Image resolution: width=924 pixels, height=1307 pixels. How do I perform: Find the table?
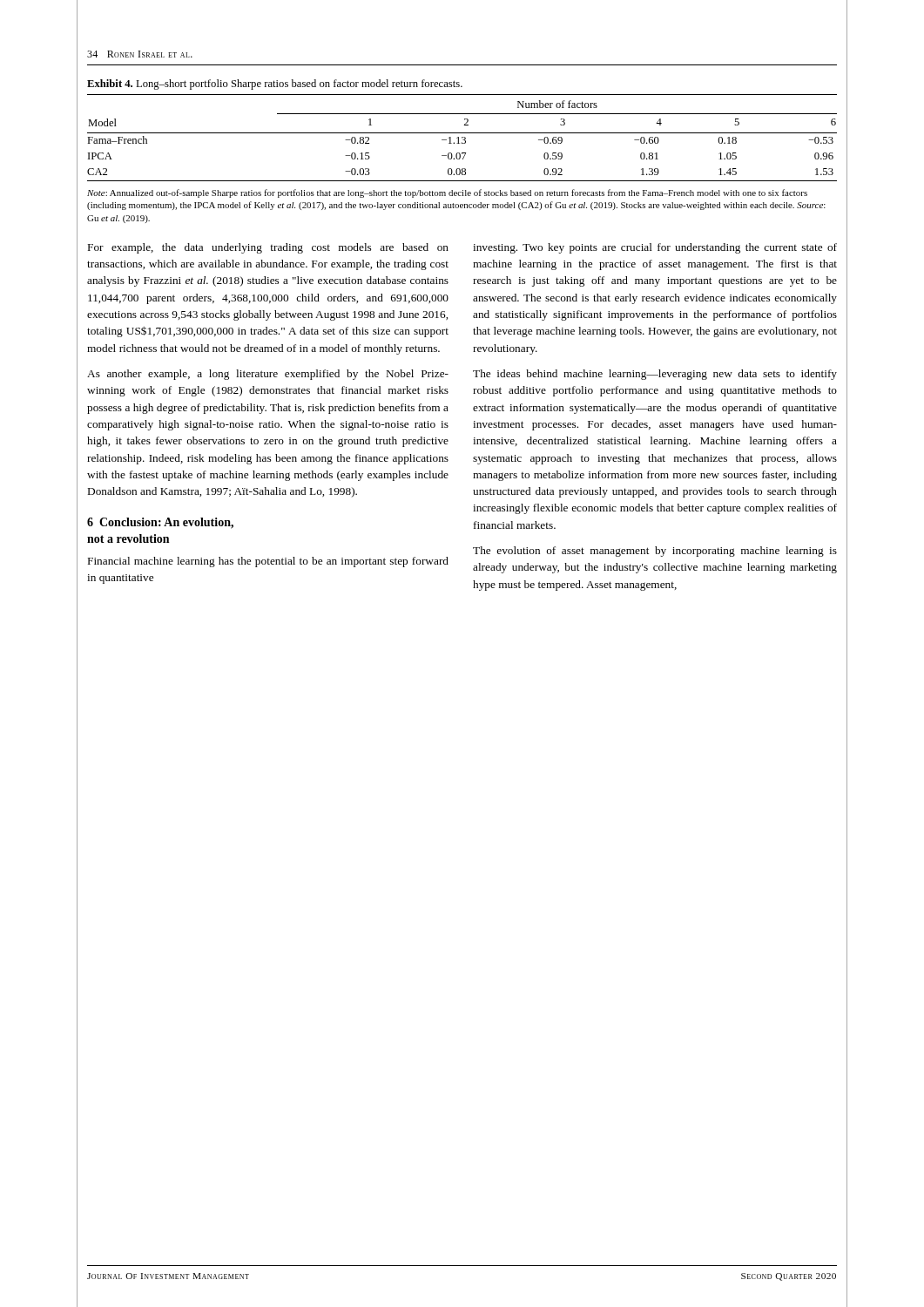(x=462, y=137)
